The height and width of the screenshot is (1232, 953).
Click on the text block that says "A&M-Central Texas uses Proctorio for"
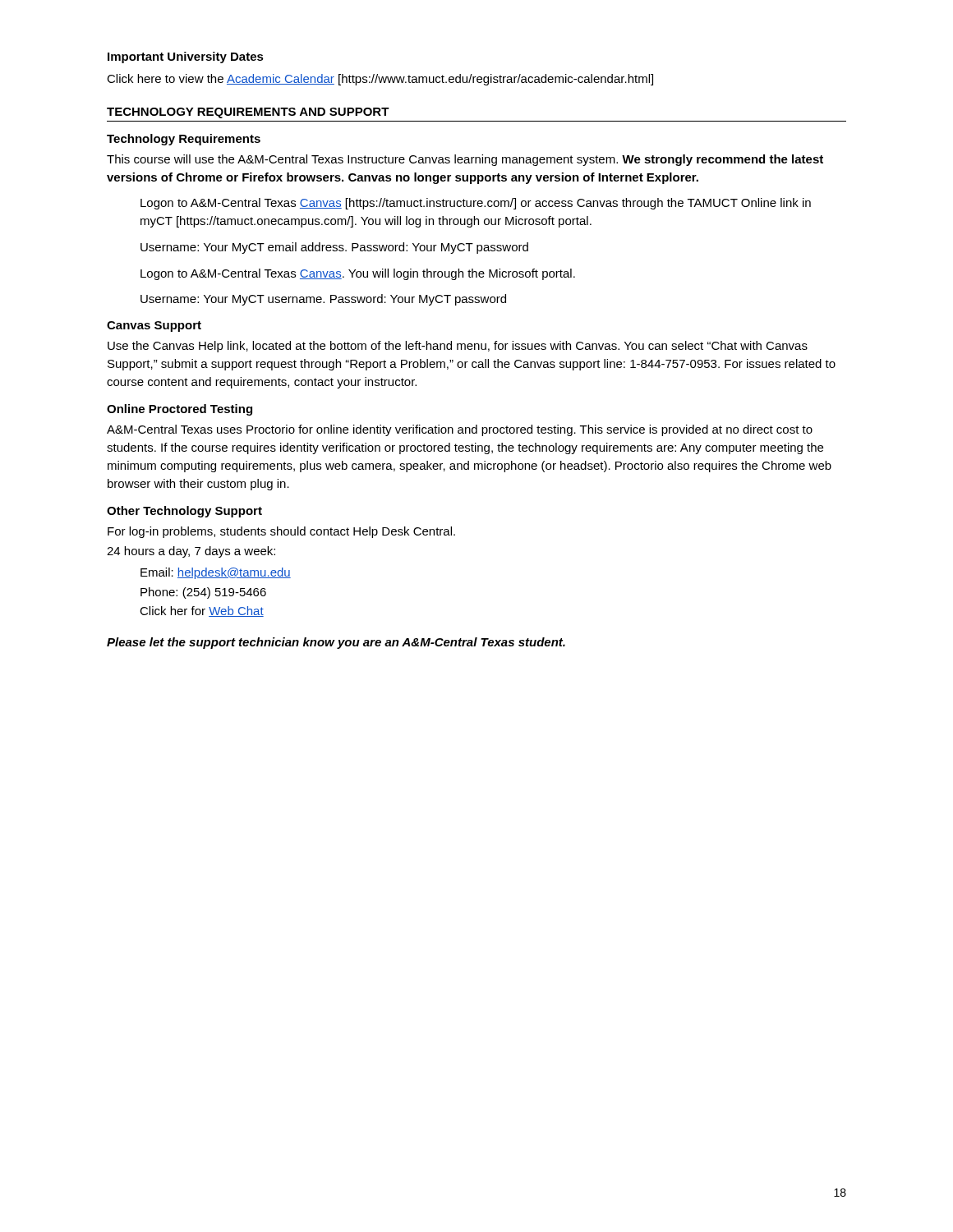click(x=469, y=456)
